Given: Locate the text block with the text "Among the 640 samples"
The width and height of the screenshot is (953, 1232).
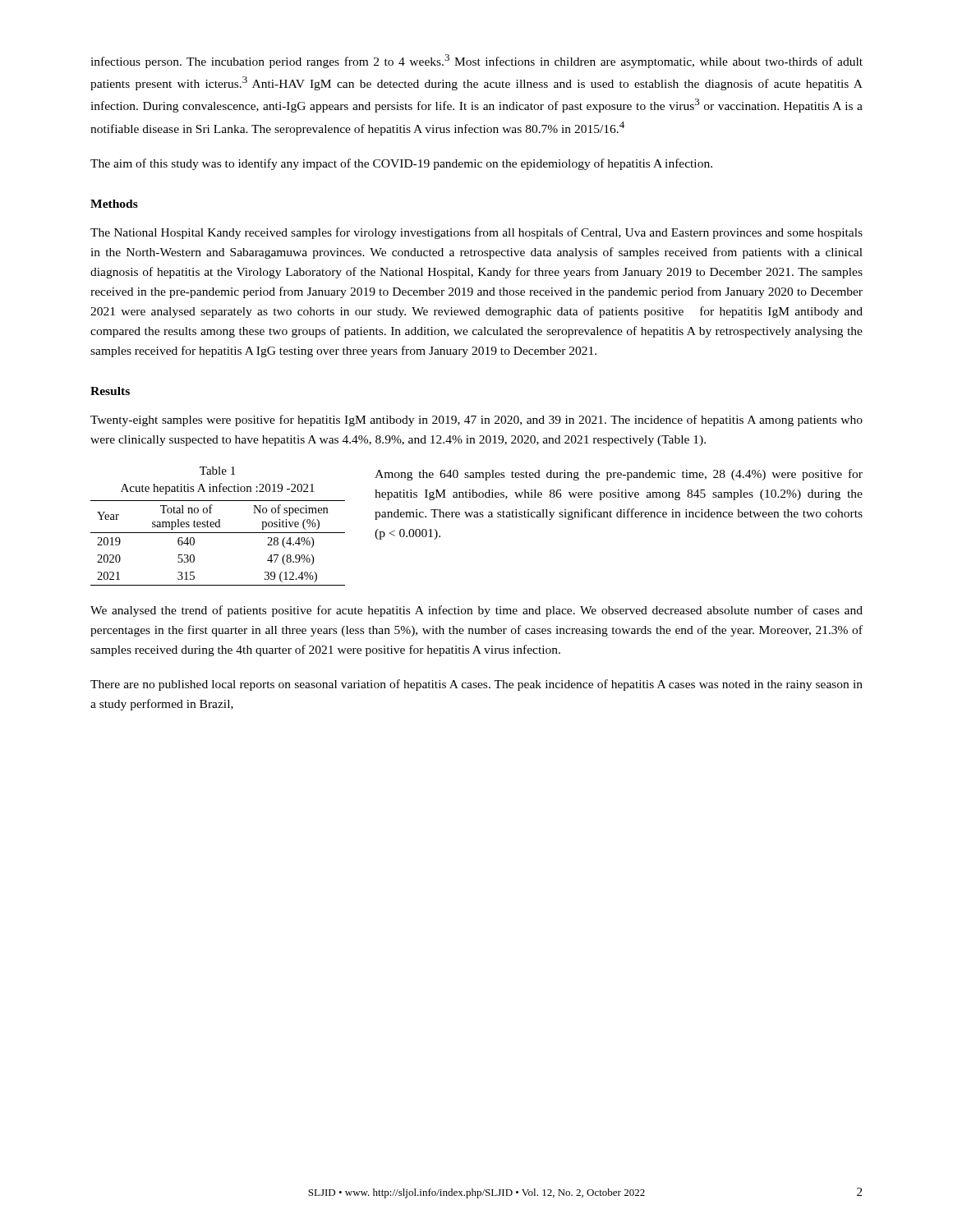Looking at the screenshot, I should coord(619,503).
